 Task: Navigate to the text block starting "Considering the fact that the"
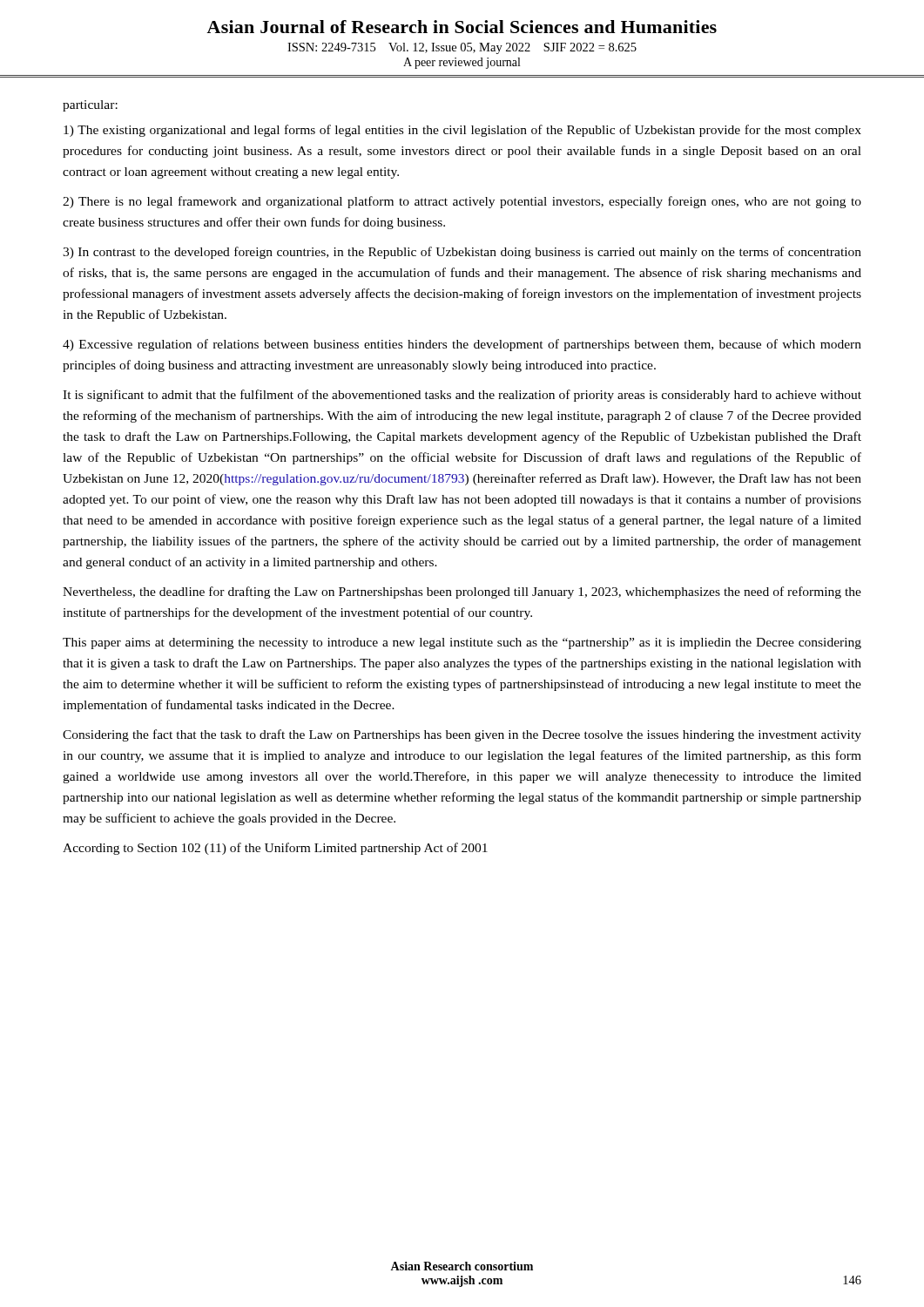(x=462, y=776)
